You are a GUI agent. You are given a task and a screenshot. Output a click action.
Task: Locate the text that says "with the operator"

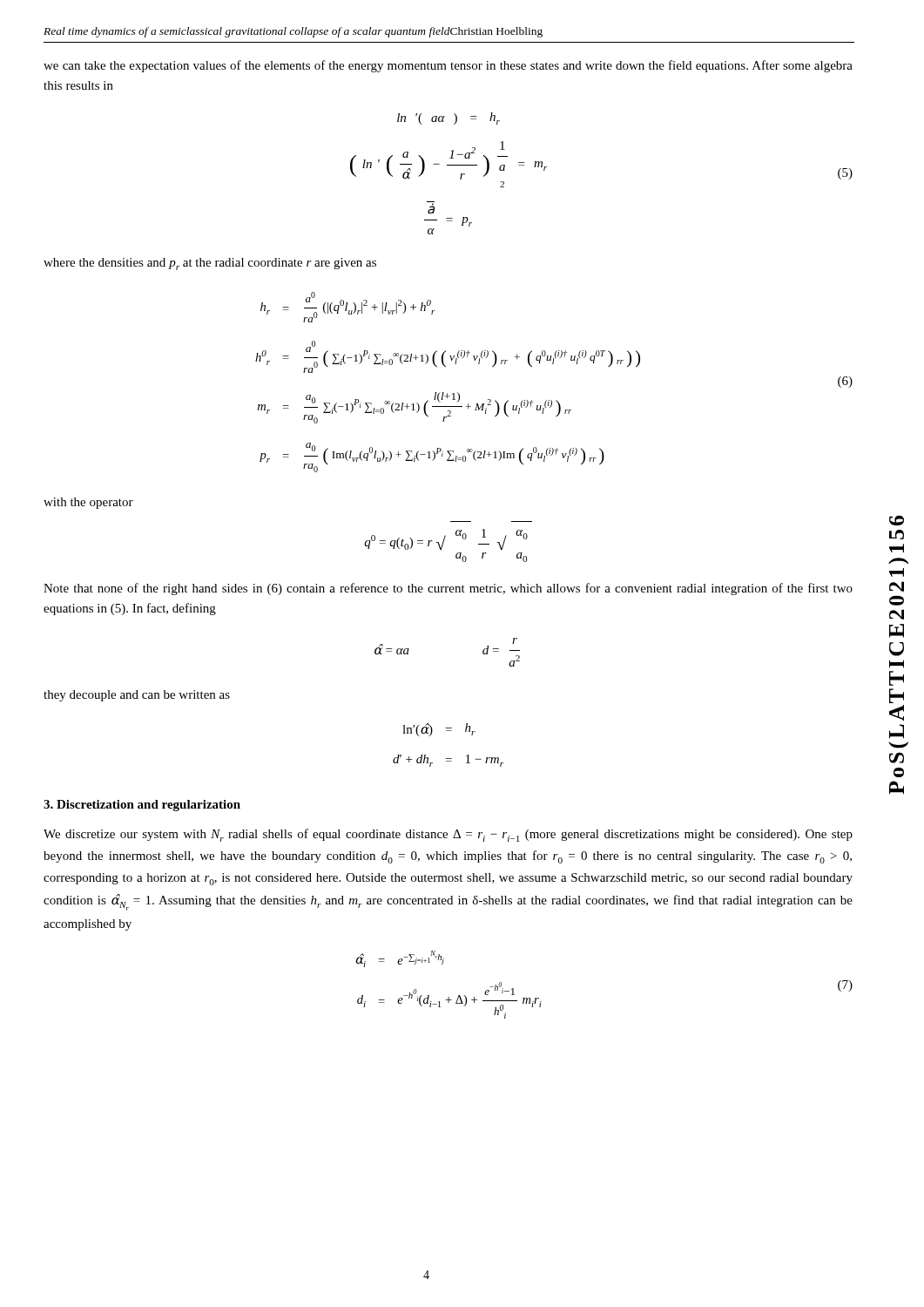click(88, 502)
